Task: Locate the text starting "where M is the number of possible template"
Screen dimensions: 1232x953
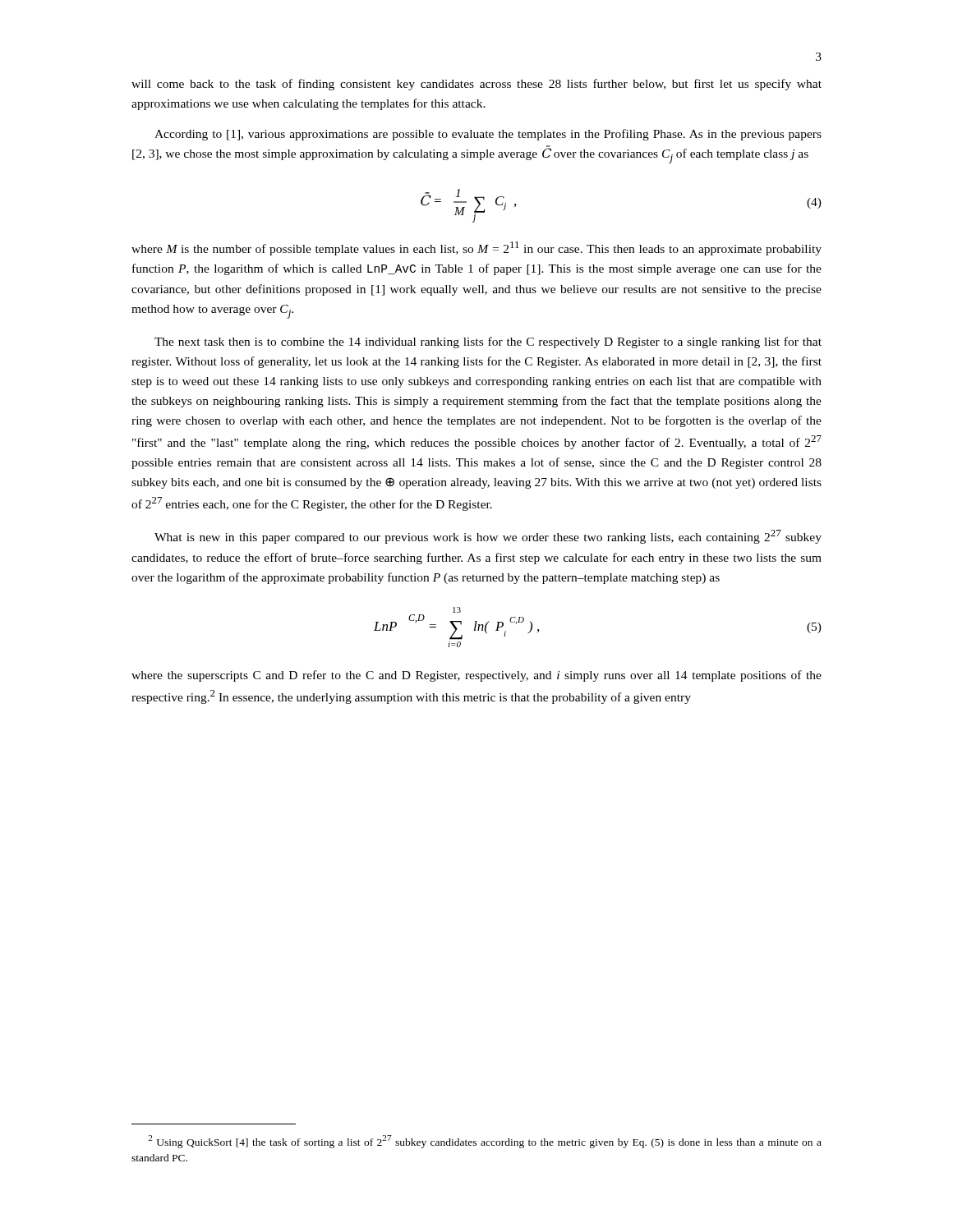Action: pos(476,279)
